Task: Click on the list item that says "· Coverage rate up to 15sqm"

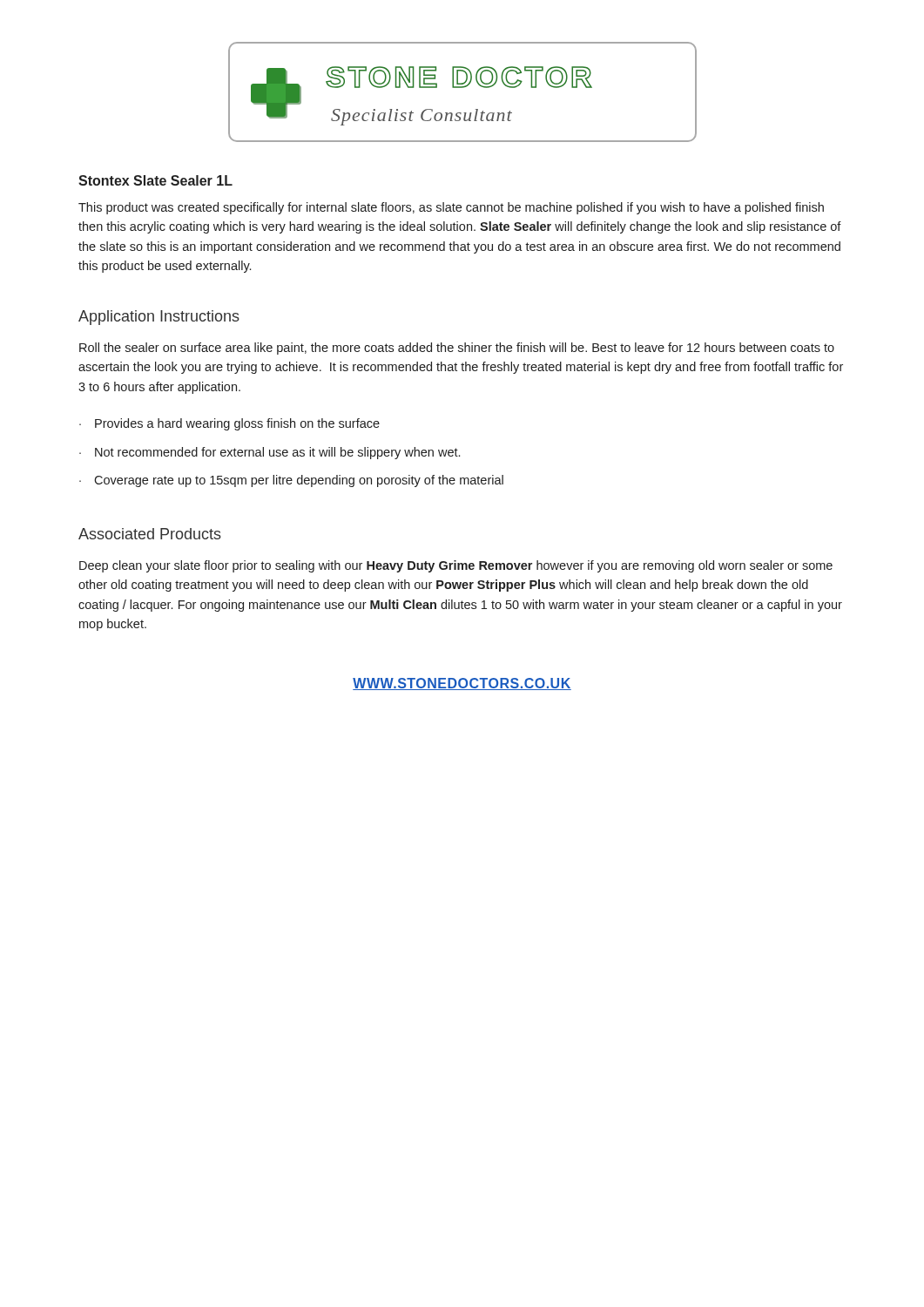Action: tap(291, 480)
